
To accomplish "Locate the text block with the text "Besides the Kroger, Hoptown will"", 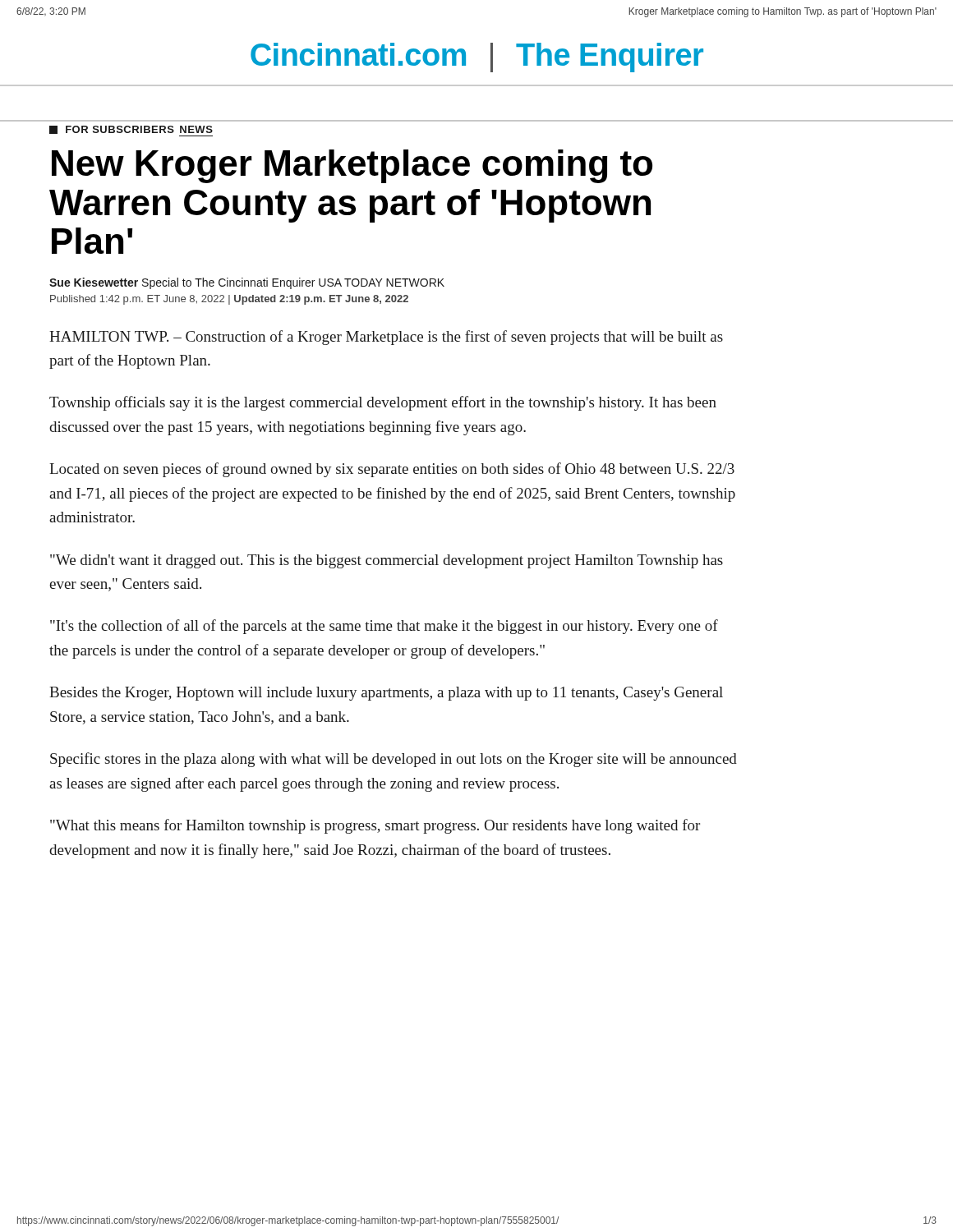I will [394, 705].
